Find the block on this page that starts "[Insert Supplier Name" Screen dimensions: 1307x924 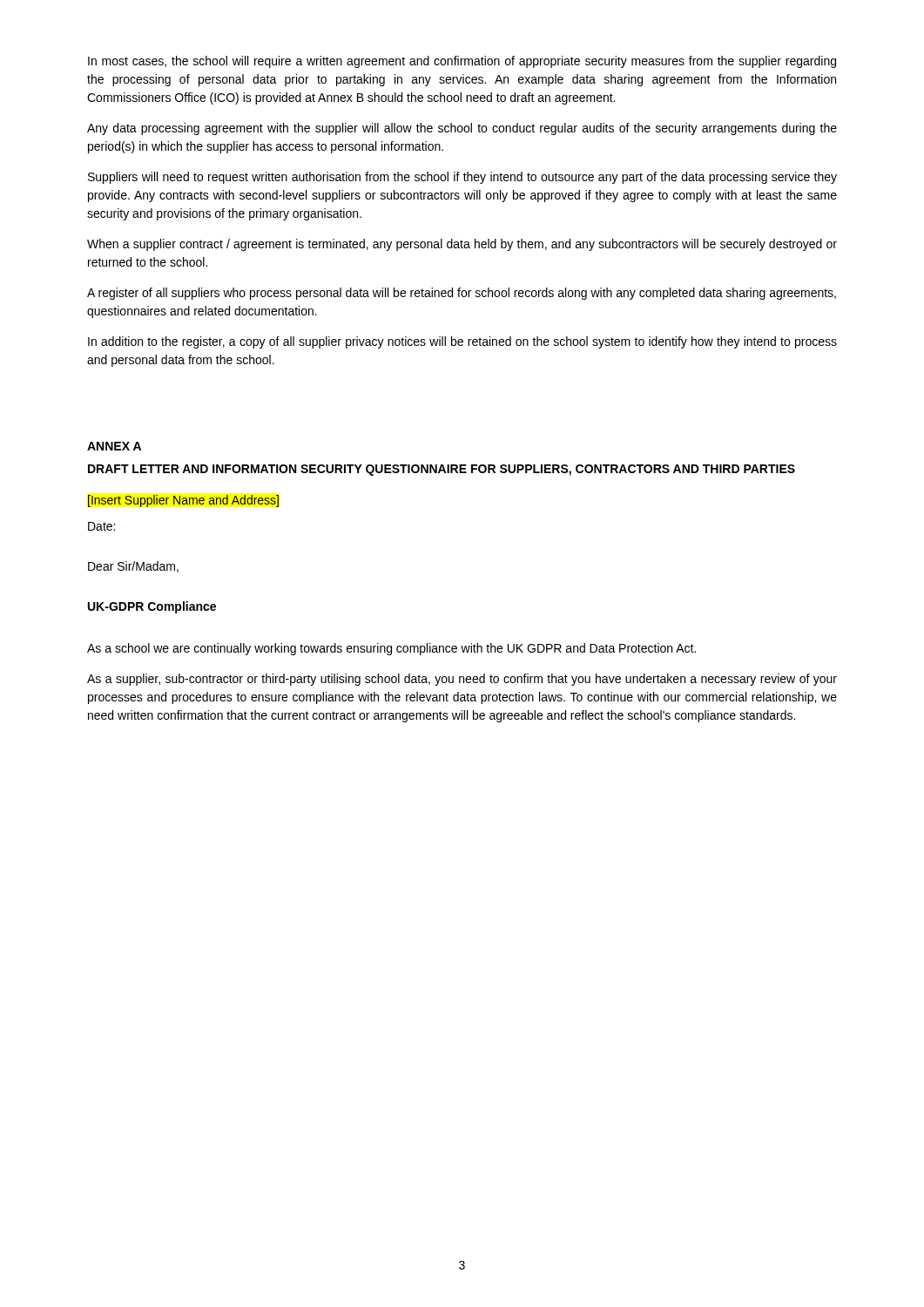tap(183, 500)
